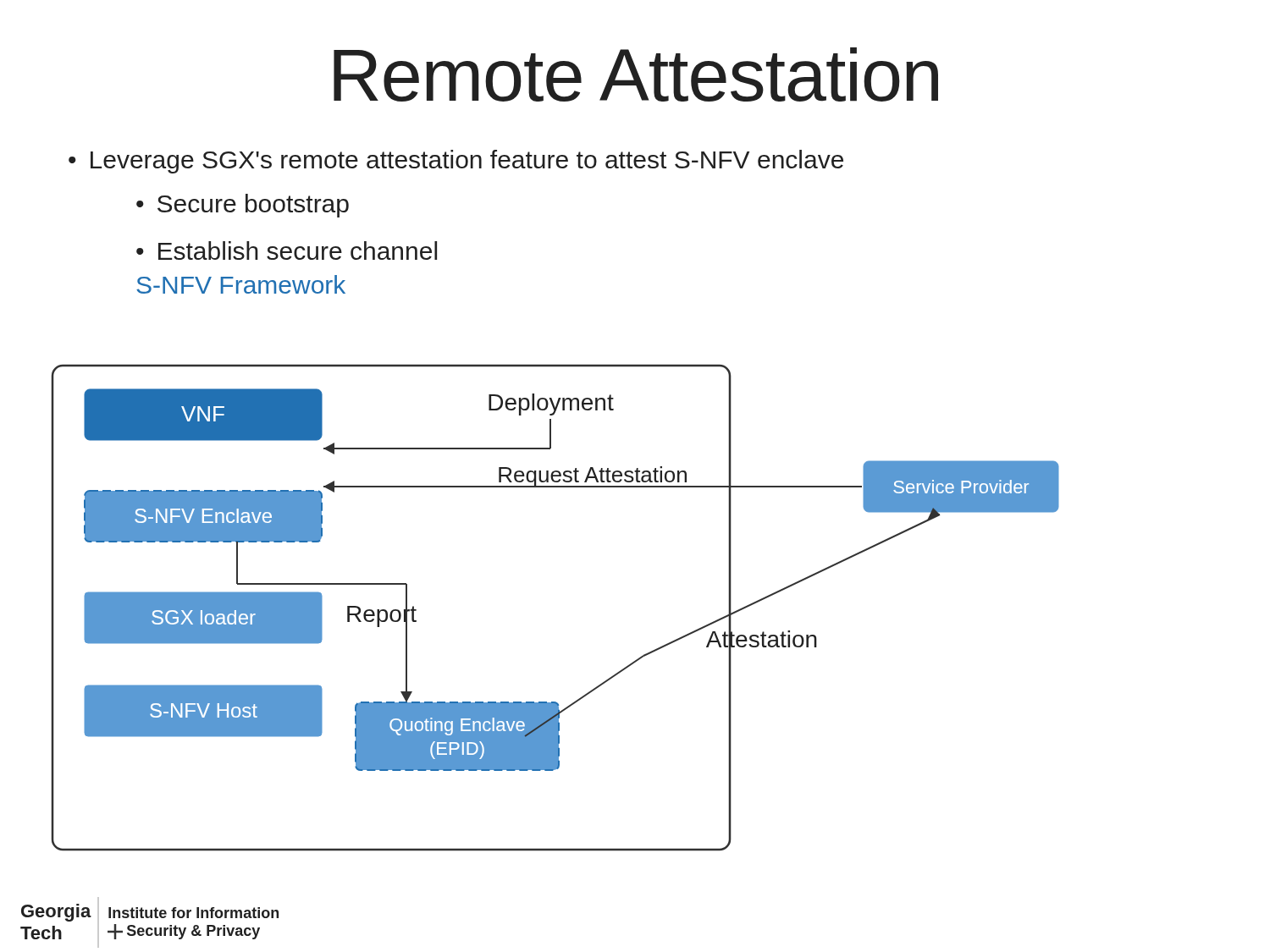This screenshot has height=952, width=1270.
Task: Find the flowchart
Action: (635, 622)
